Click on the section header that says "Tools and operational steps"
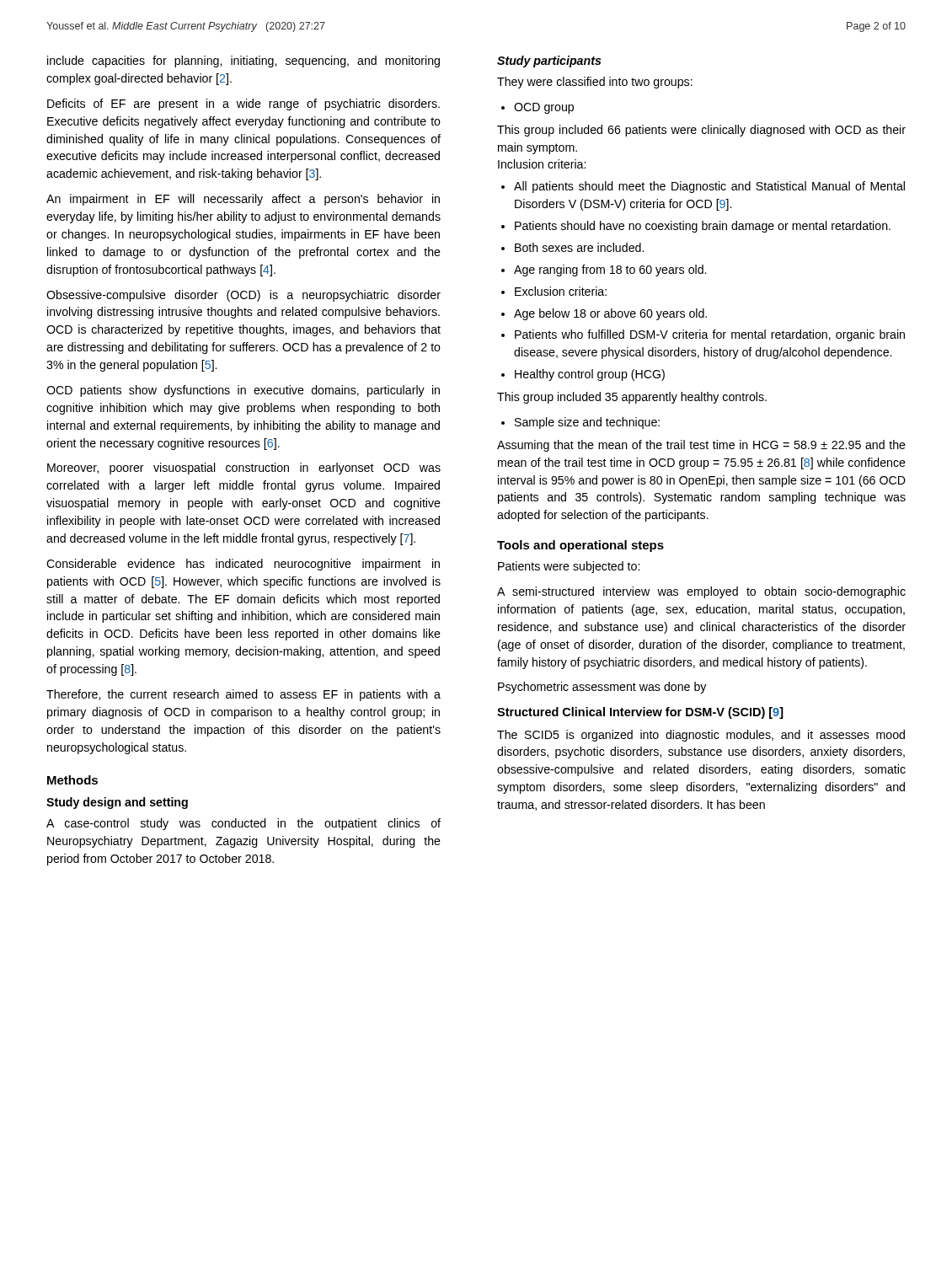 click(x=580, y=545)
